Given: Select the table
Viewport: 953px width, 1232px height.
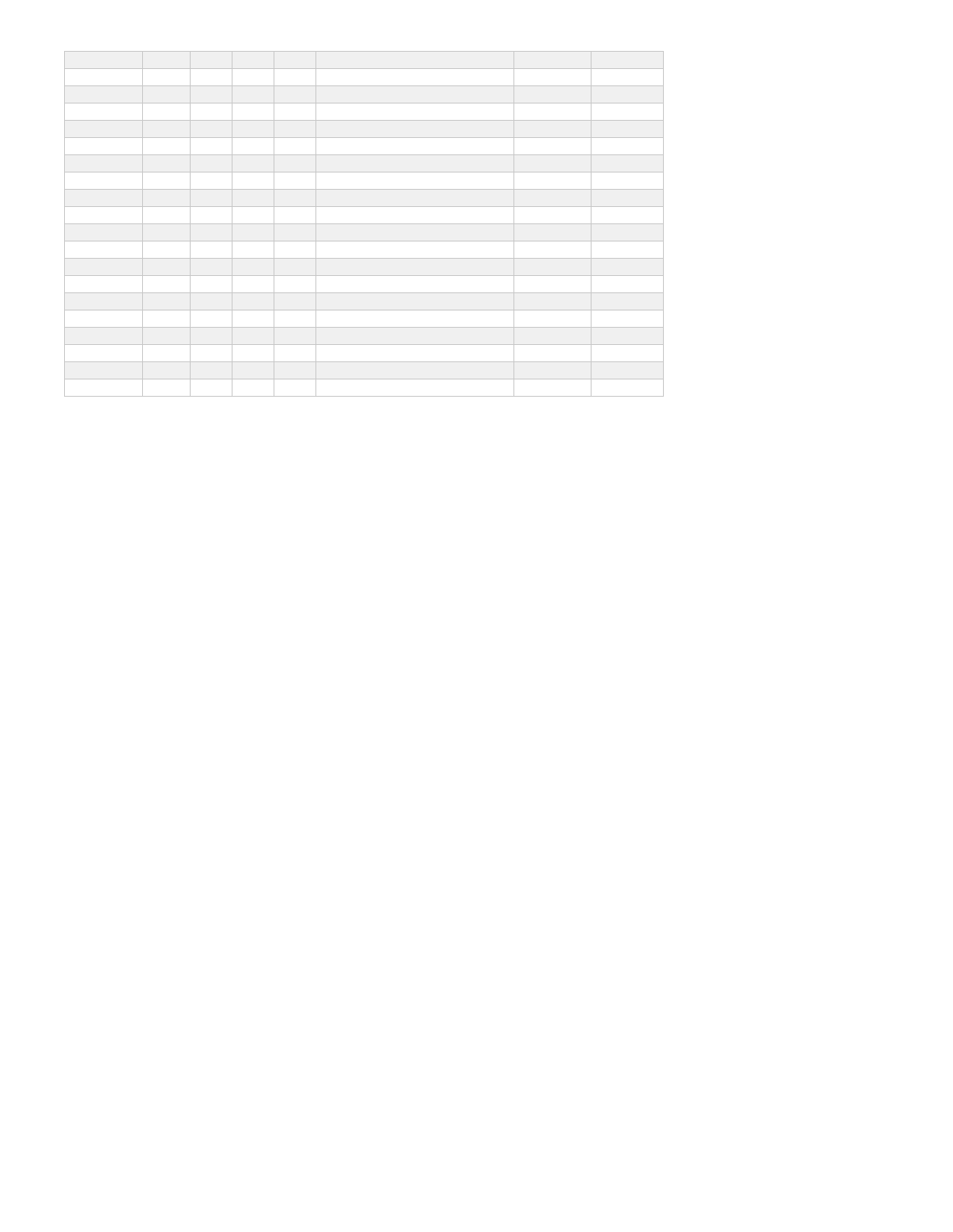Looking at the screenshot, I should [364, 224].
